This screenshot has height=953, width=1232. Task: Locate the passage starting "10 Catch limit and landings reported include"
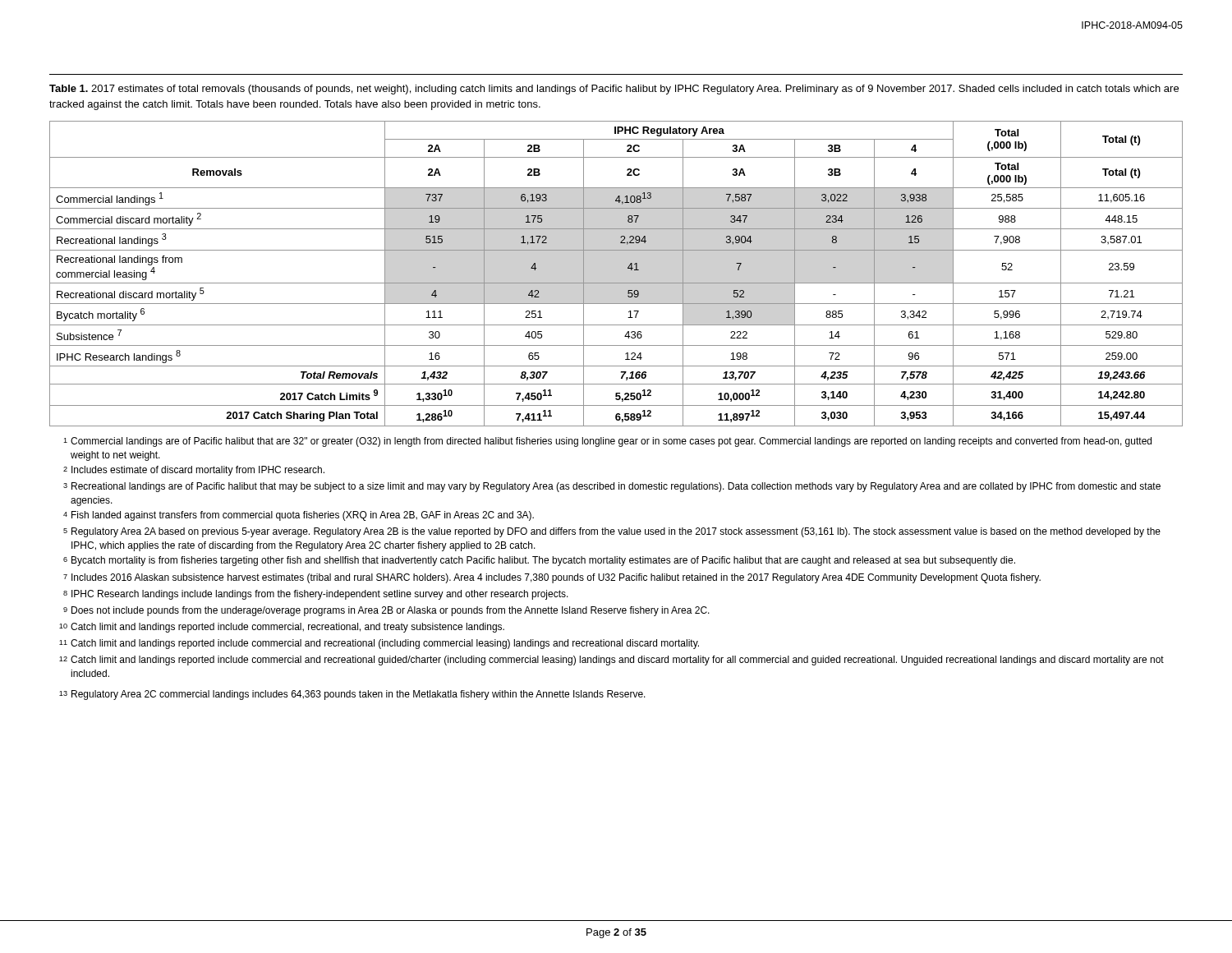(282, 628)
